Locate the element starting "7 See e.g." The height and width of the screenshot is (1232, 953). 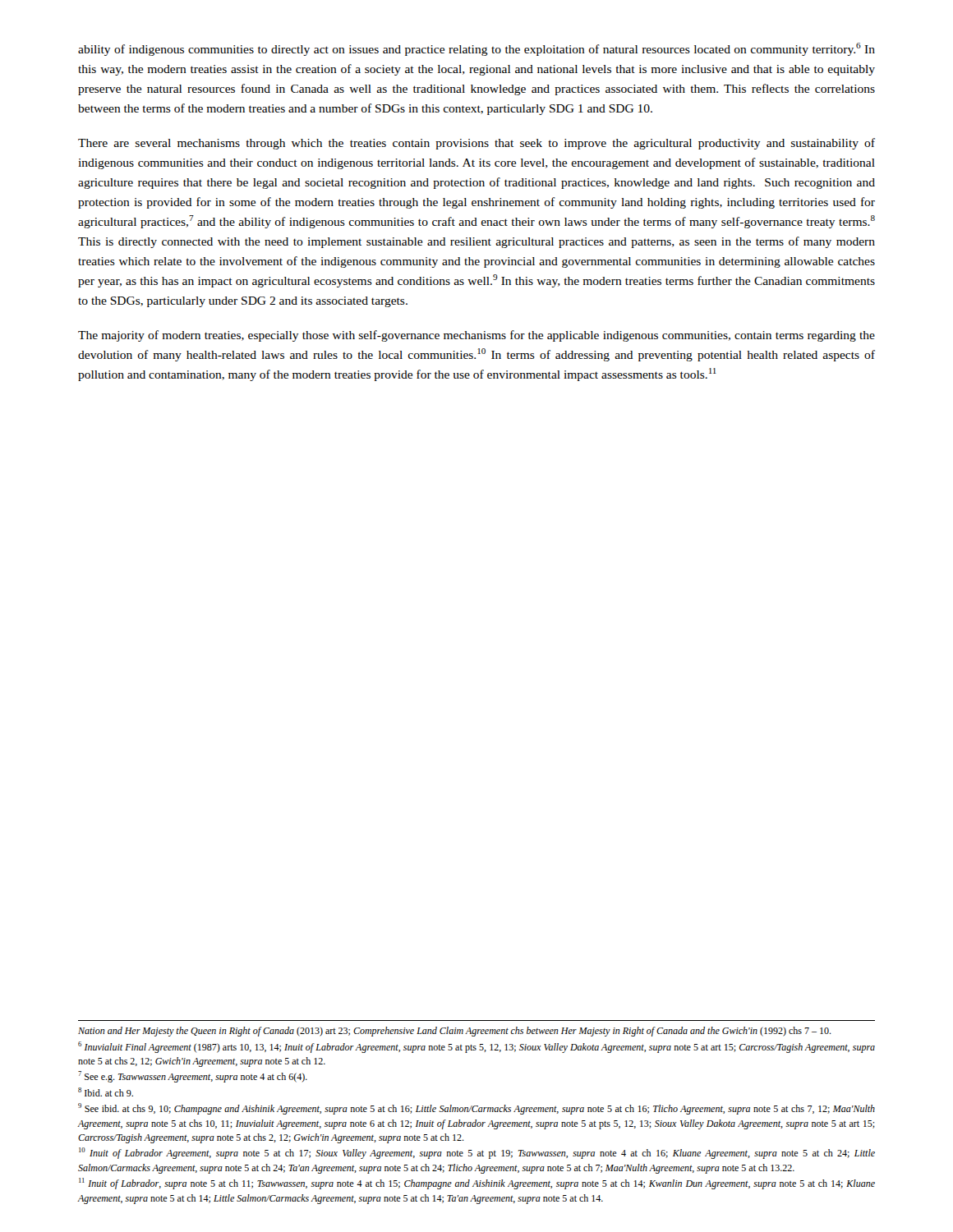pos(193,1077)
